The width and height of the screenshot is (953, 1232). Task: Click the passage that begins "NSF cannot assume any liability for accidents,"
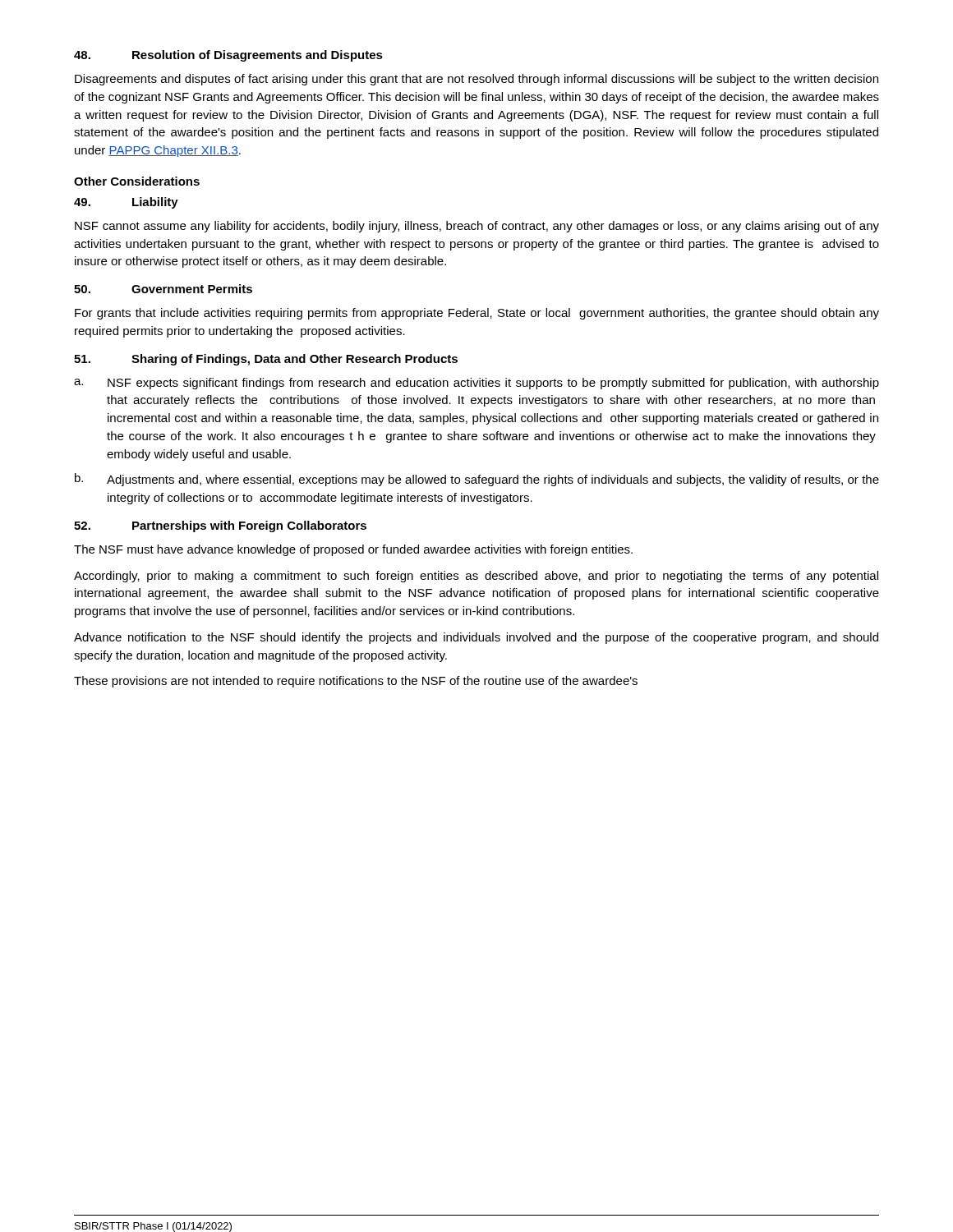coord(476,243)
